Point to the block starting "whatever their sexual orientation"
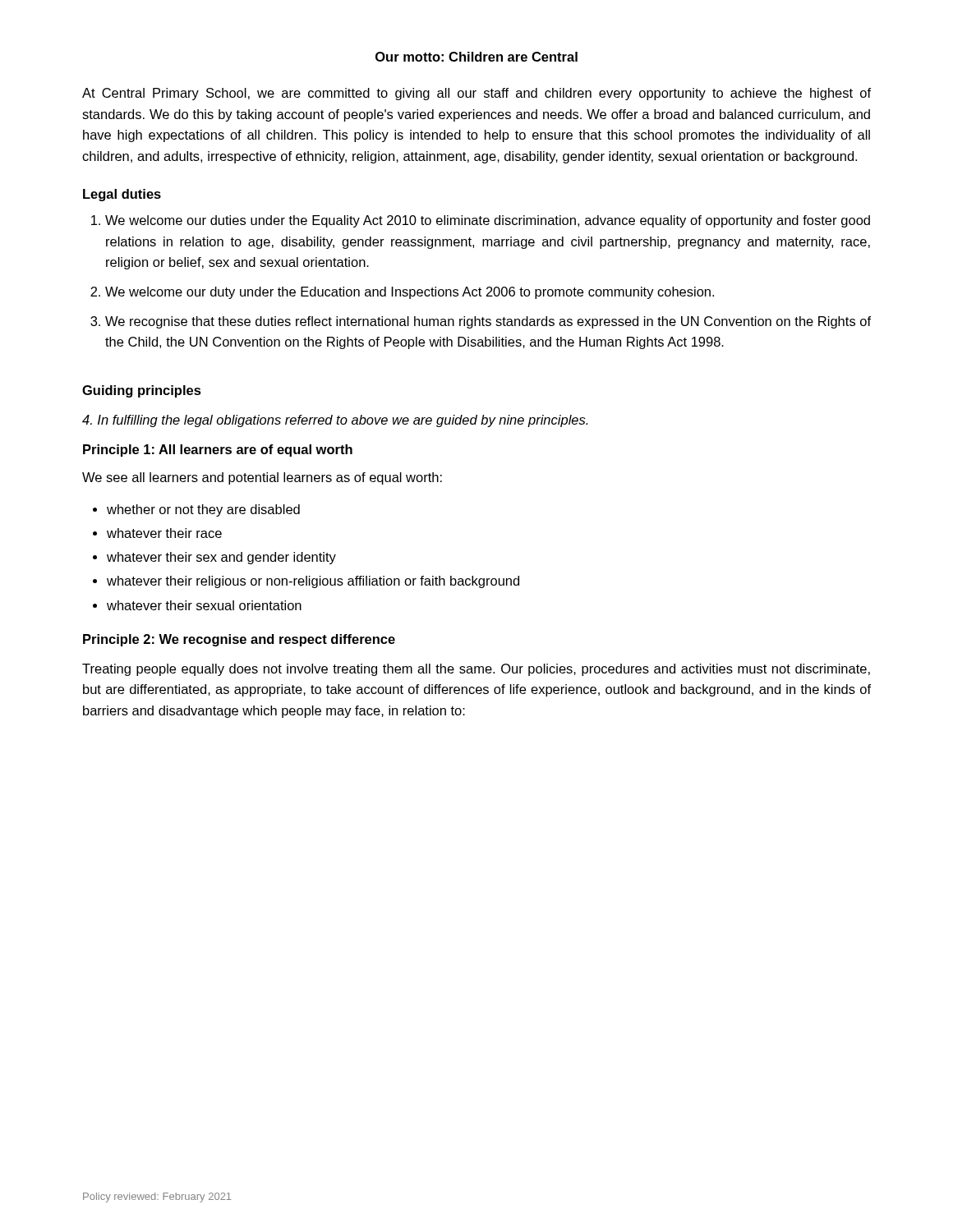This screenshot has width=953, height=1232. 204,605
